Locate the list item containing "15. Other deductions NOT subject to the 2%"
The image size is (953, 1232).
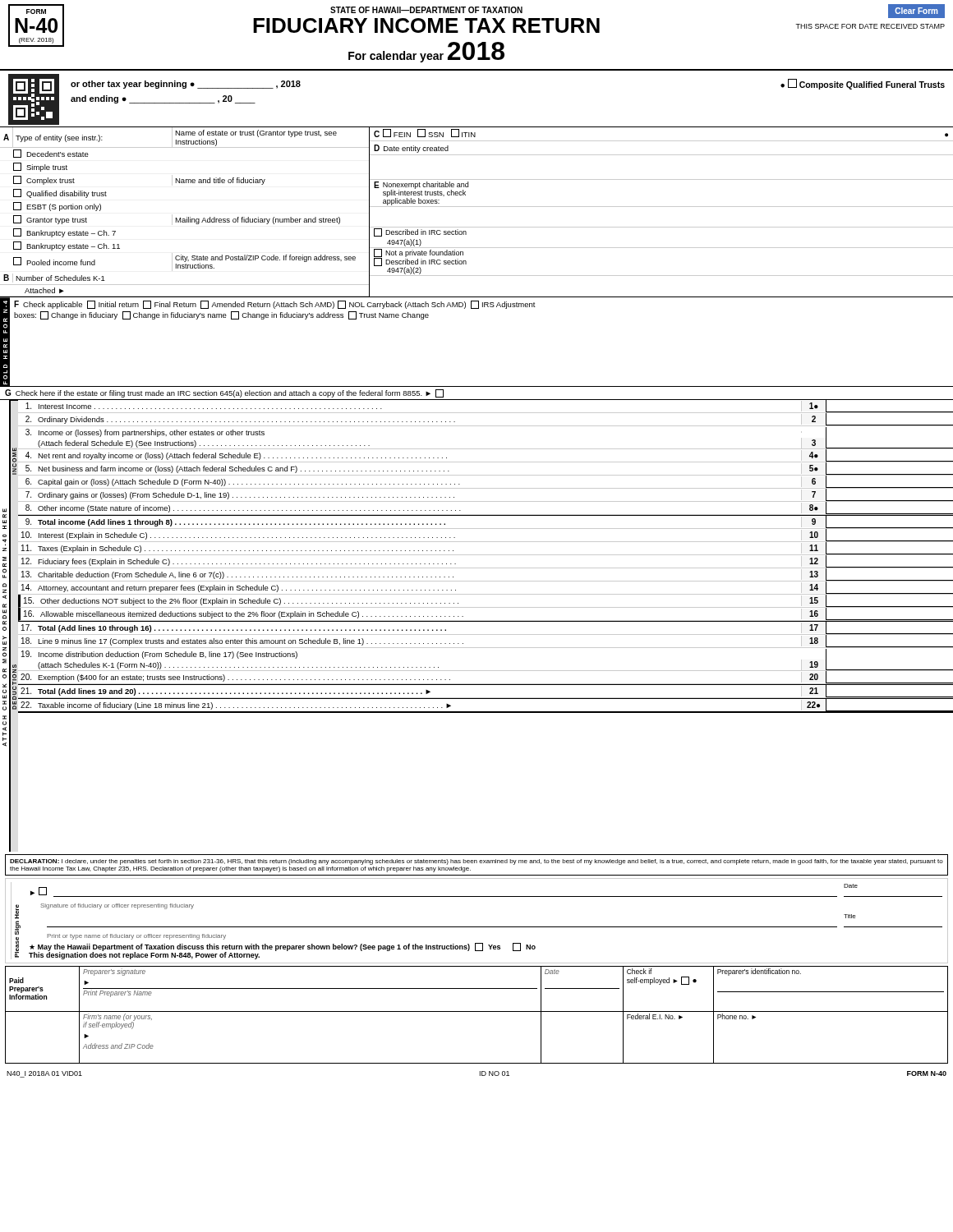click(487, 601)
